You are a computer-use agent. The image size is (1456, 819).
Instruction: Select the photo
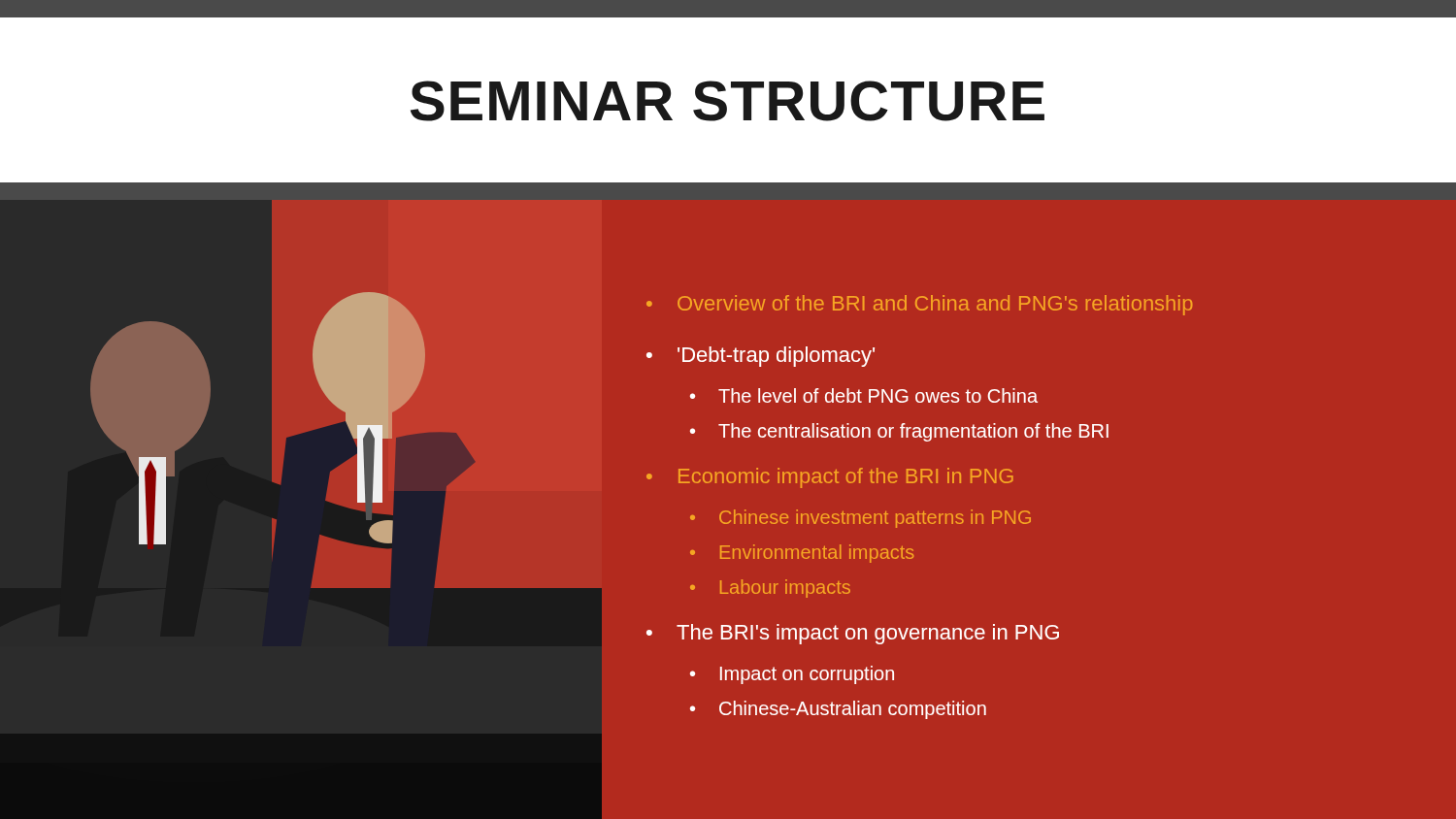[301, 509]
